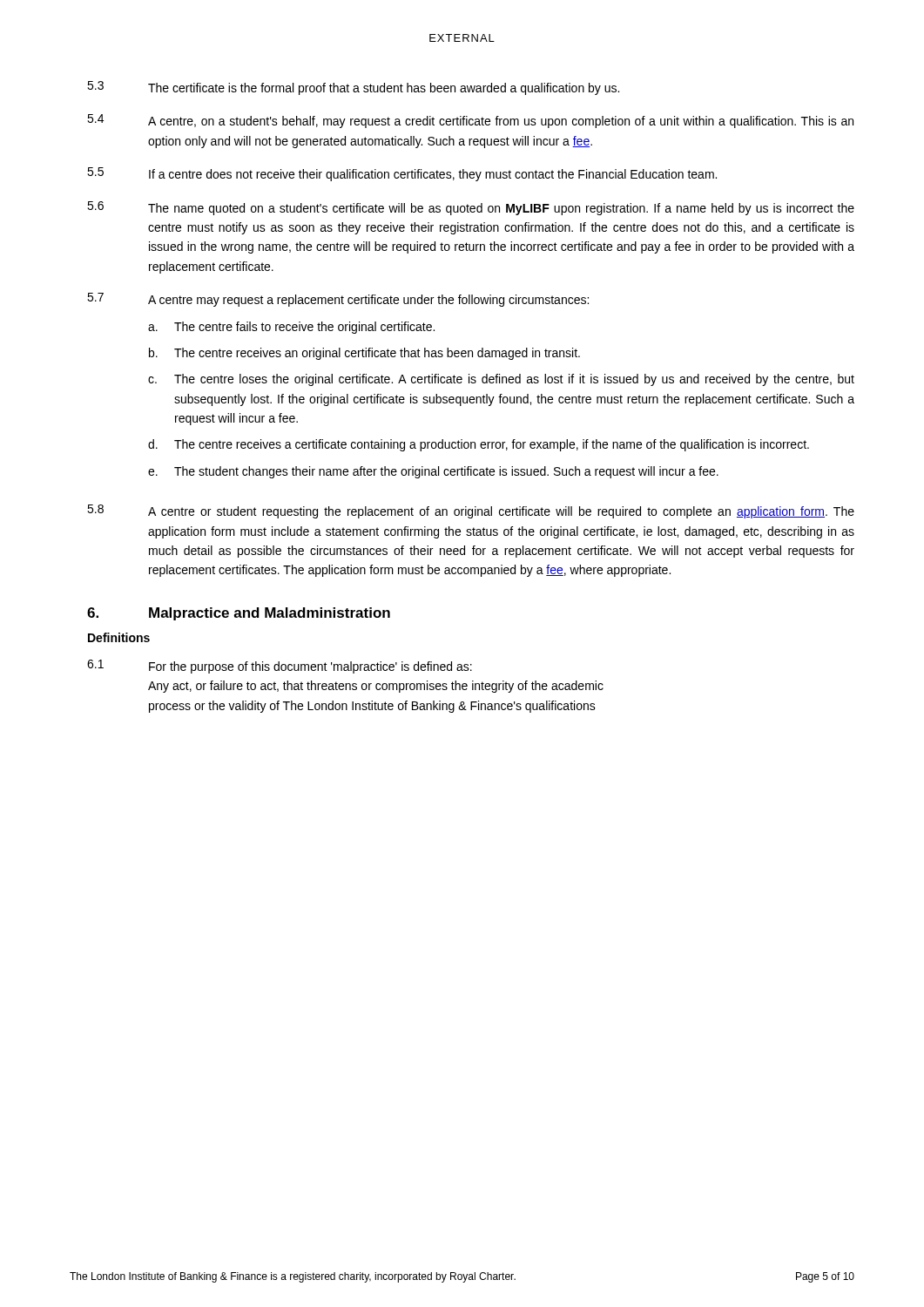Screen dimensions: 1307x924
Task: Click the passage that begins "5.4 A centre, on a student's"
Action: [x=471, y=131]
